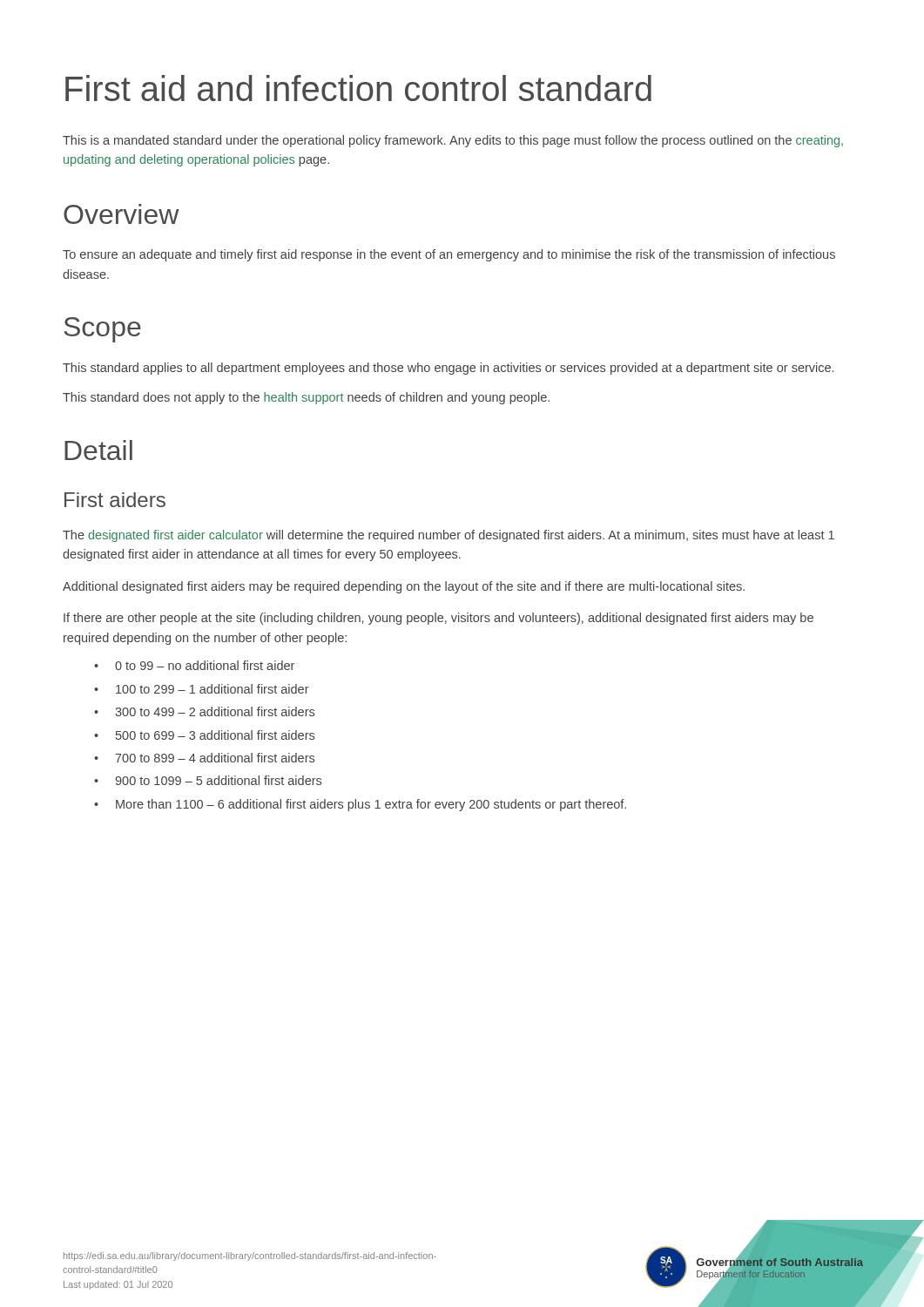The image size is (924, 1307).
Task: Click the passage that begins "This standard applies to all"
Action: point(462,368)
